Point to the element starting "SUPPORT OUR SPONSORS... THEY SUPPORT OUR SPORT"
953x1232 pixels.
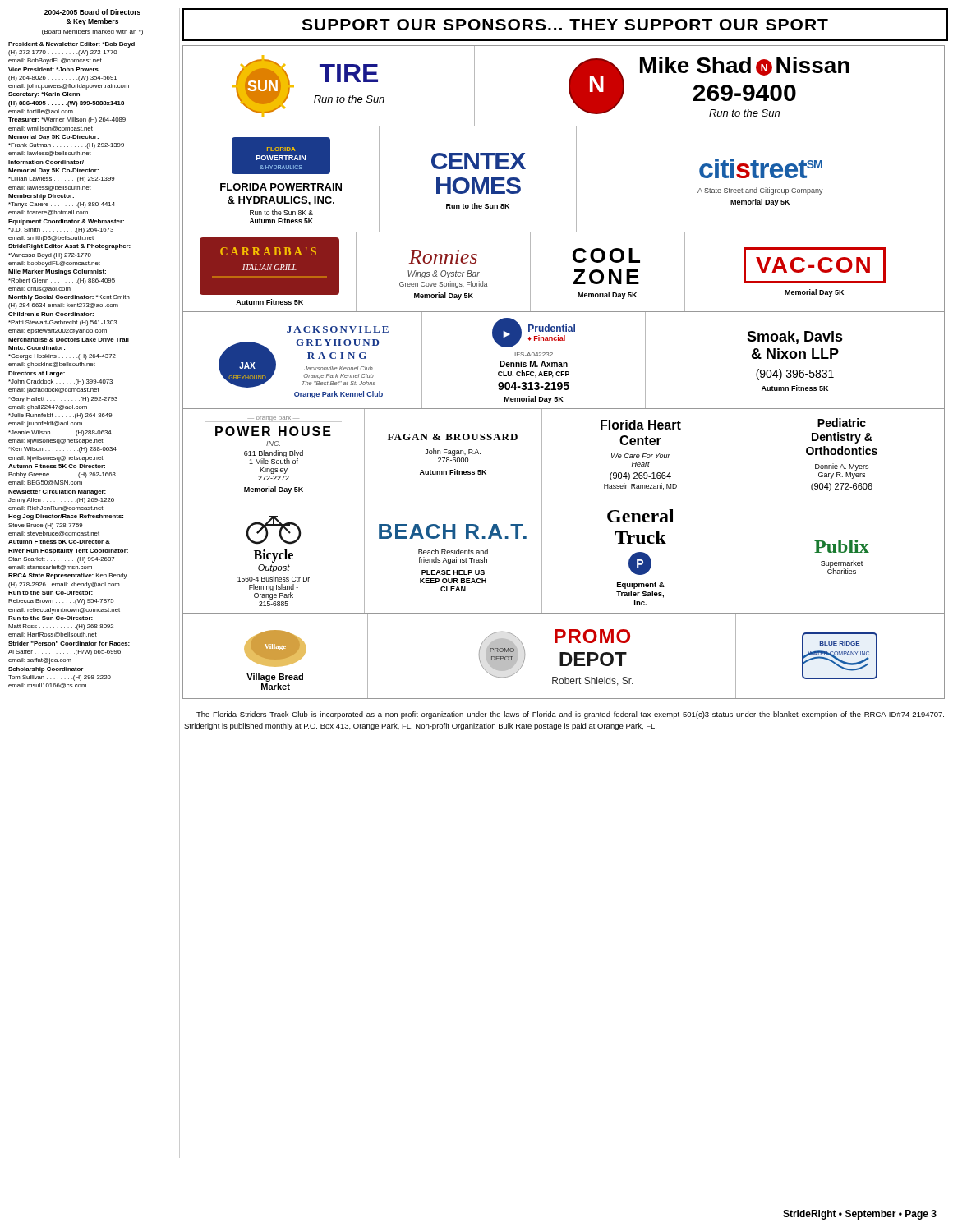(x=565, y=24)
